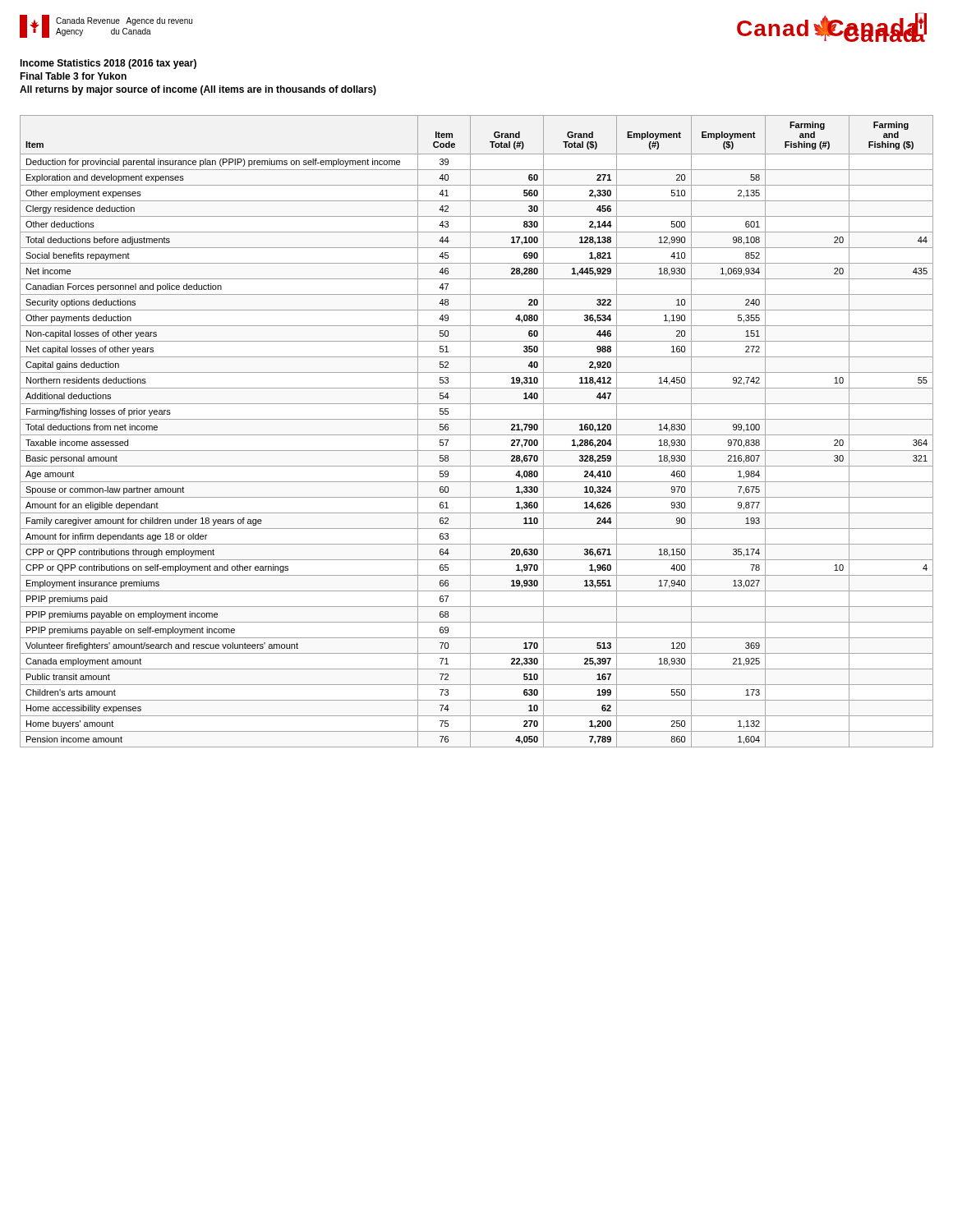Click on the text block that says "All returns by major source of"
The image size is (953, 1232).
pos(198,90)
